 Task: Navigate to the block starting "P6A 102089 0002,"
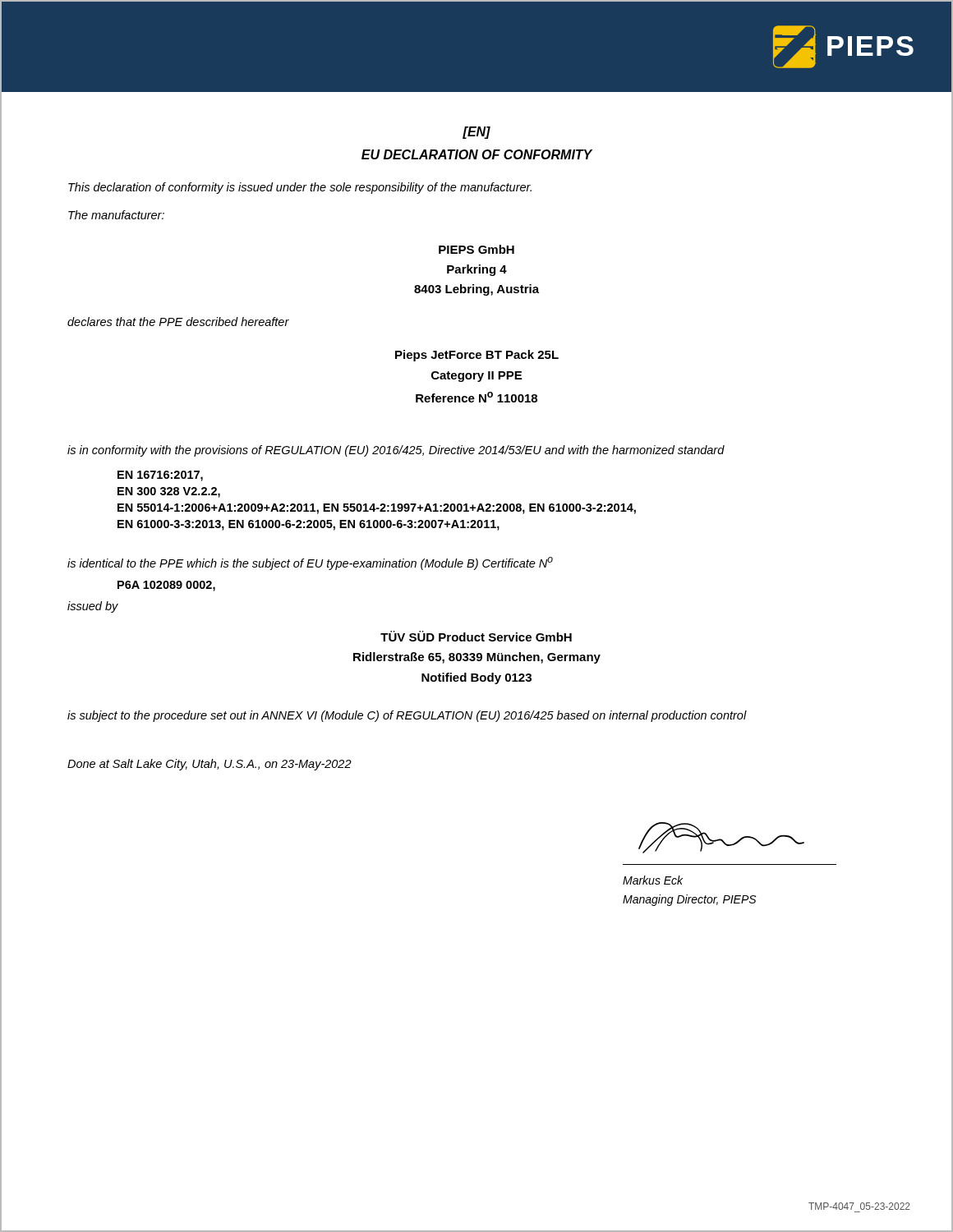166,584
